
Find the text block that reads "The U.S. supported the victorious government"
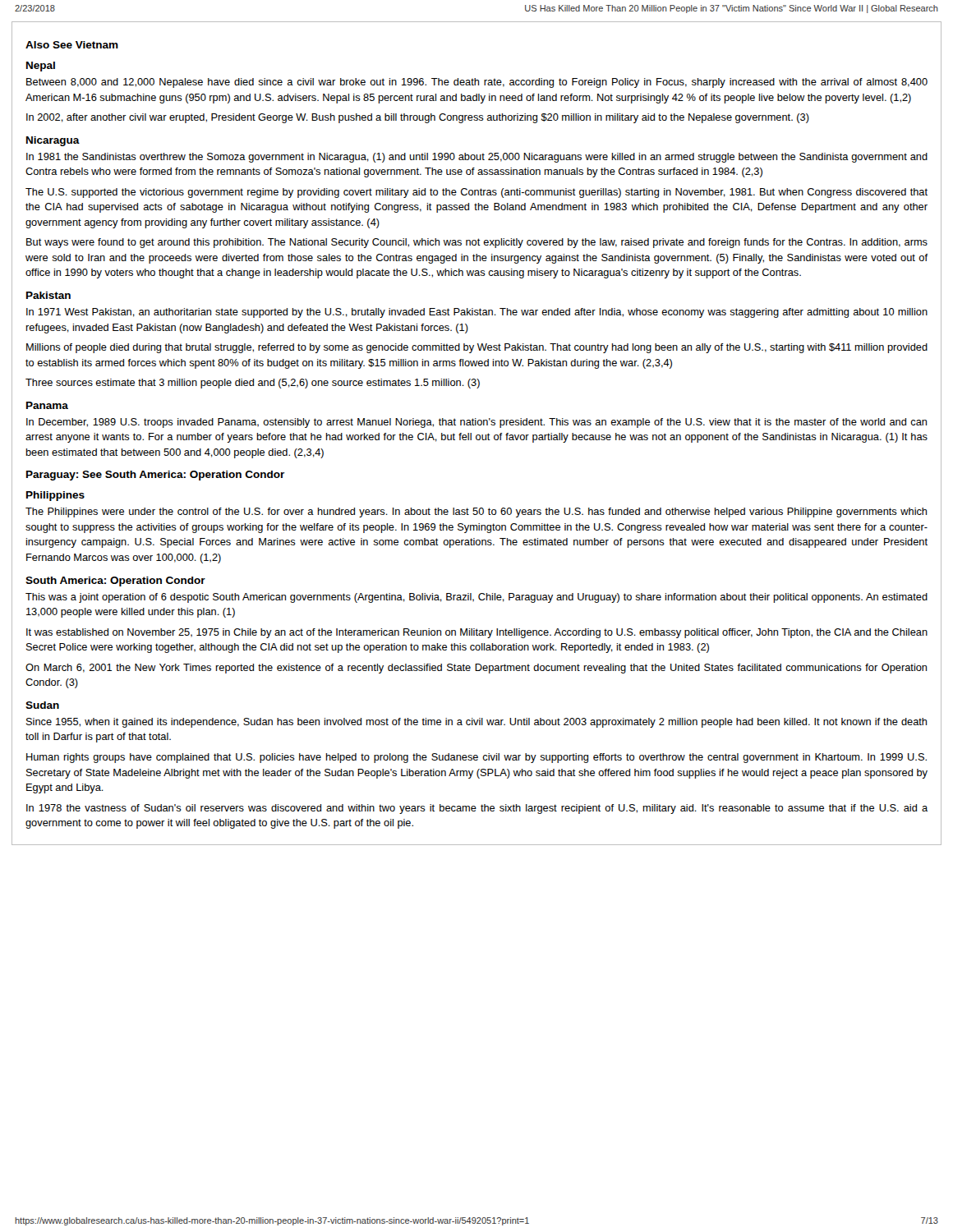[476, 207]
